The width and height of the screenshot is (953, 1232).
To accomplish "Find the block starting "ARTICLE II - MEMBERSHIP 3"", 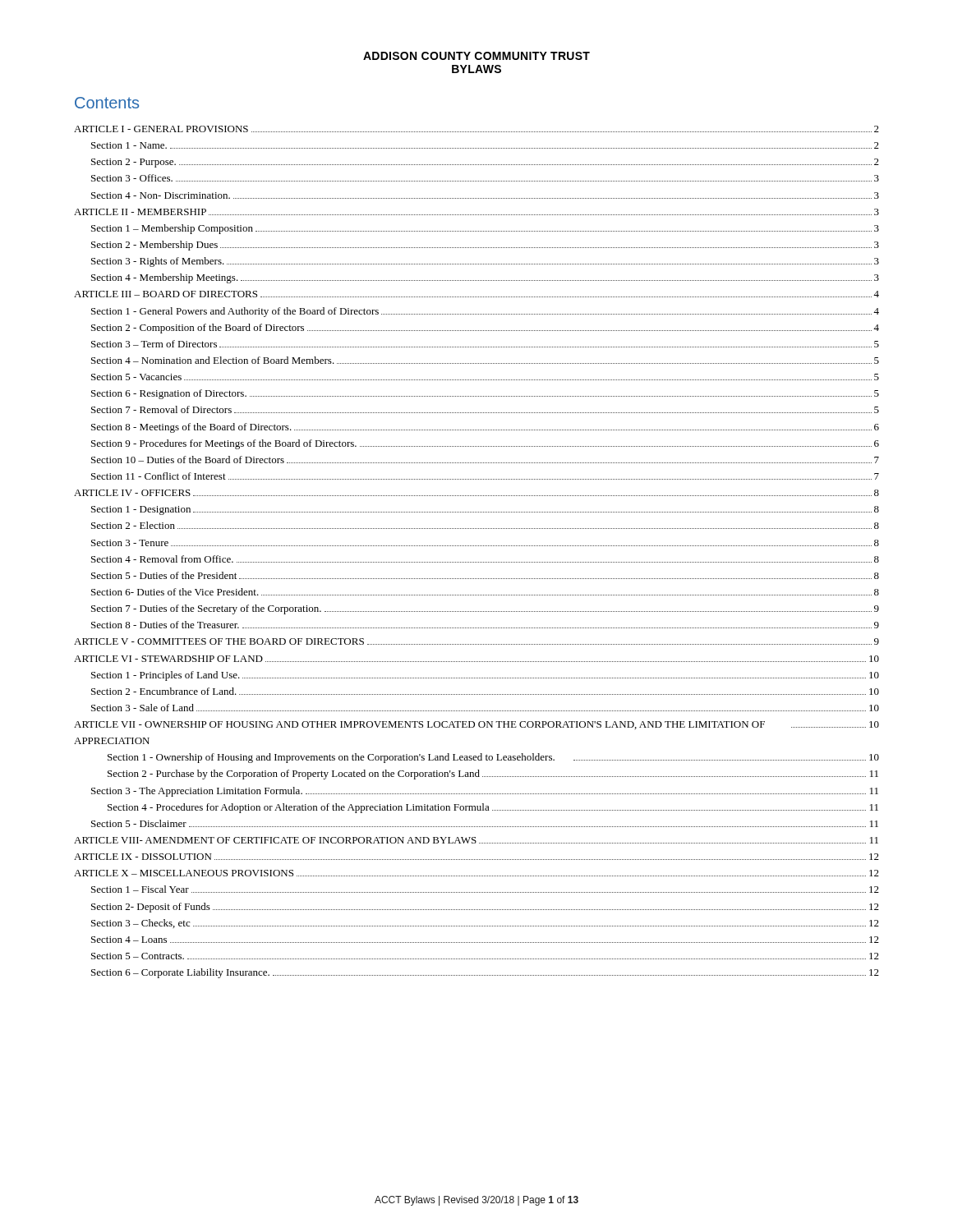I will [476, 212].
